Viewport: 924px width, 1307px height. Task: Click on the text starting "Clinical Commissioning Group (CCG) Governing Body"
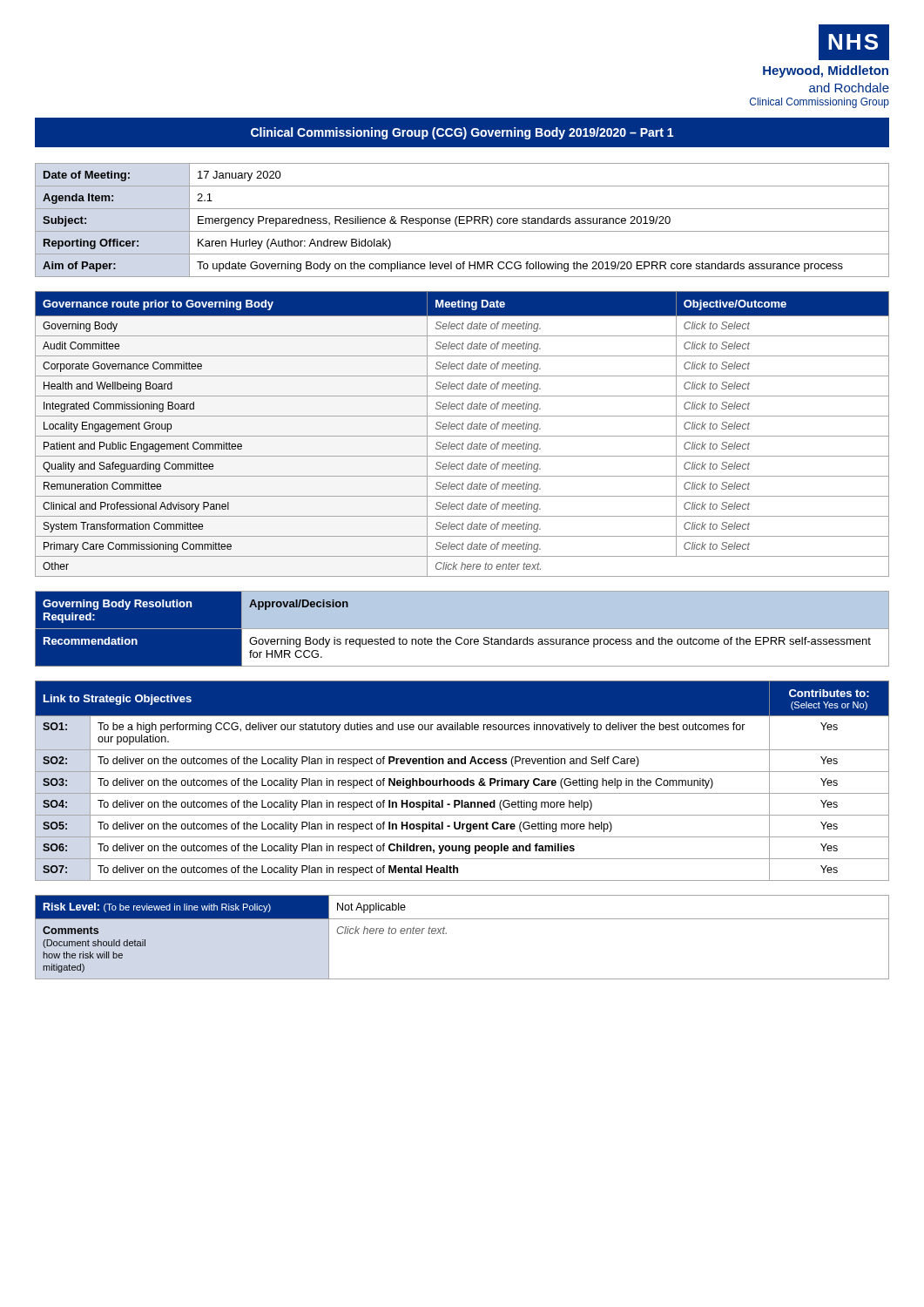point(462,132)
